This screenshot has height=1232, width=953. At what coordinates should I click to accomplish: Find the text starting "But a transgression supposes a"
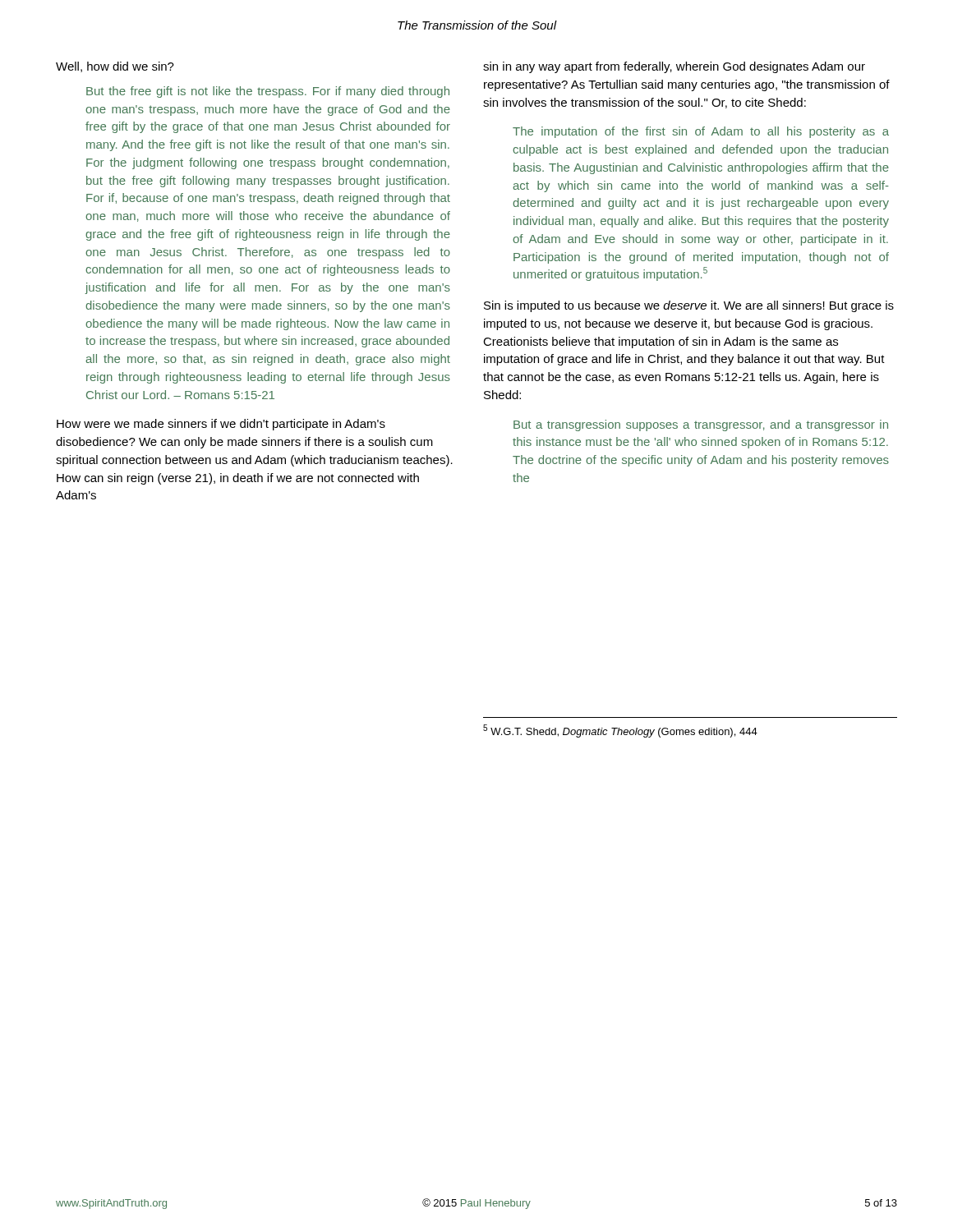click(701, 451)
